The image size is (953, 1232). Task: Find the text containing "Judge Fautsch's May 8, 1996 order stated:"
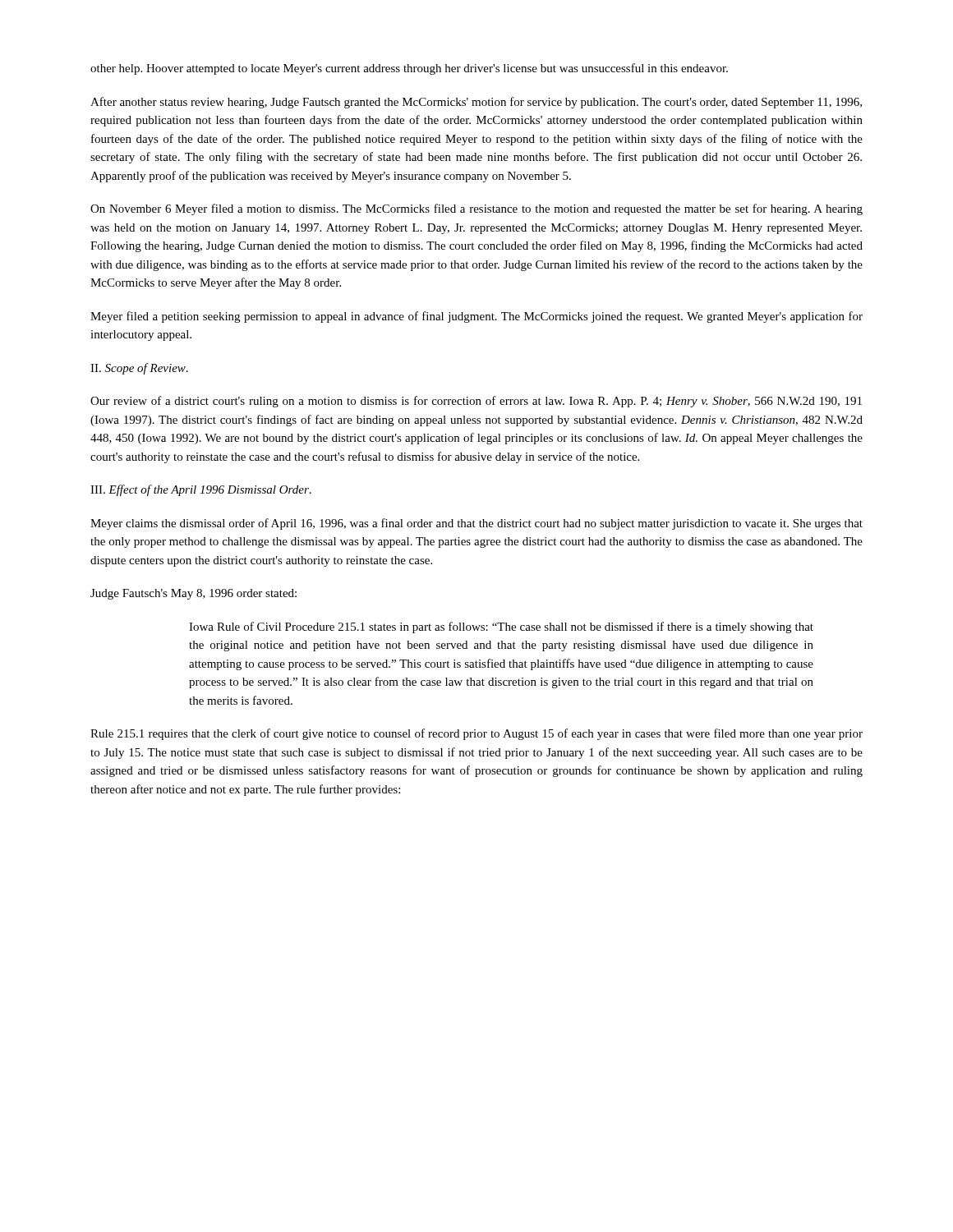click(x=194, y=593)
